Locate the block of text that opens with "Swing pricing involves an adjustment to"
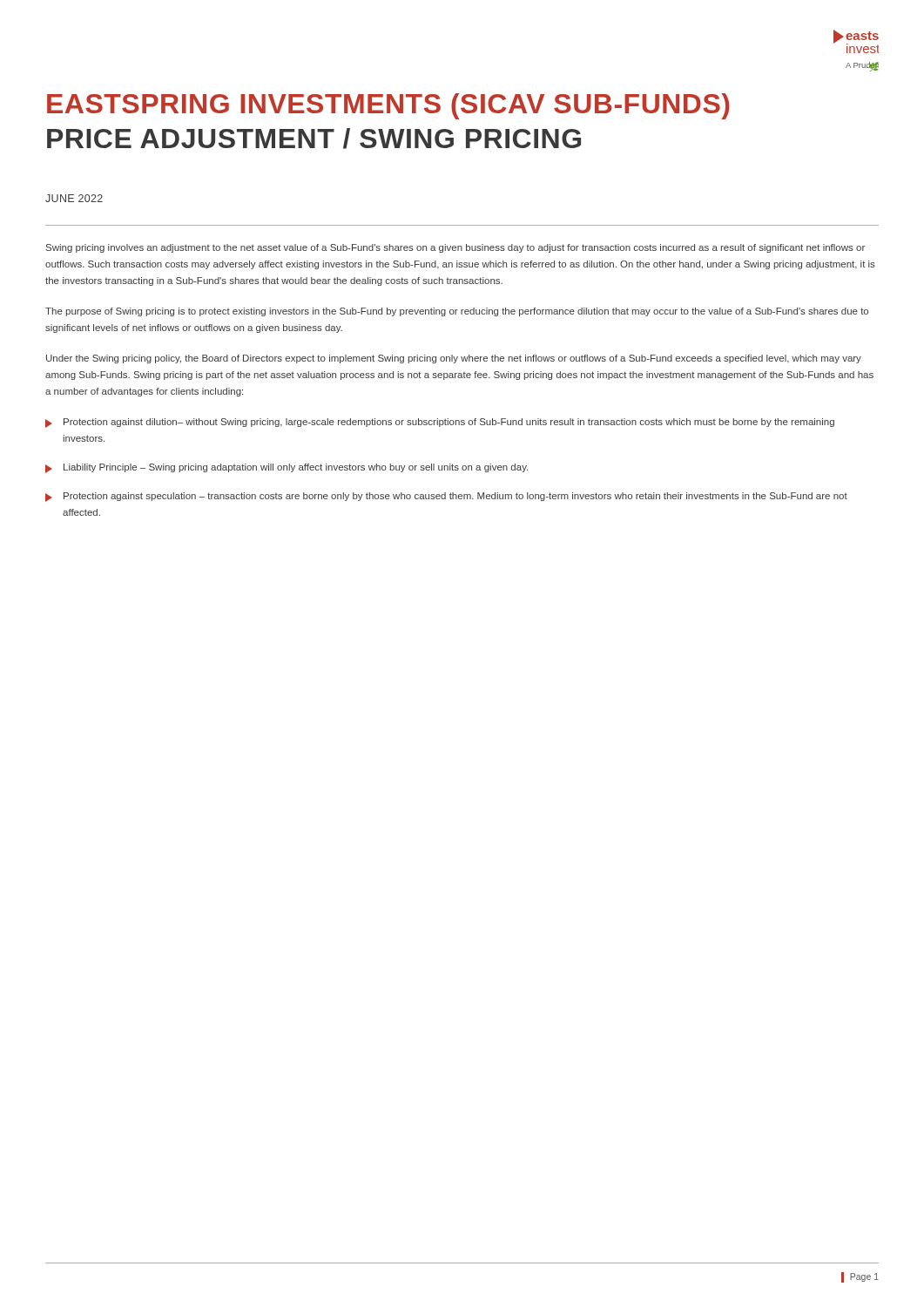924x1307 pixels. [x=460, y=264]
